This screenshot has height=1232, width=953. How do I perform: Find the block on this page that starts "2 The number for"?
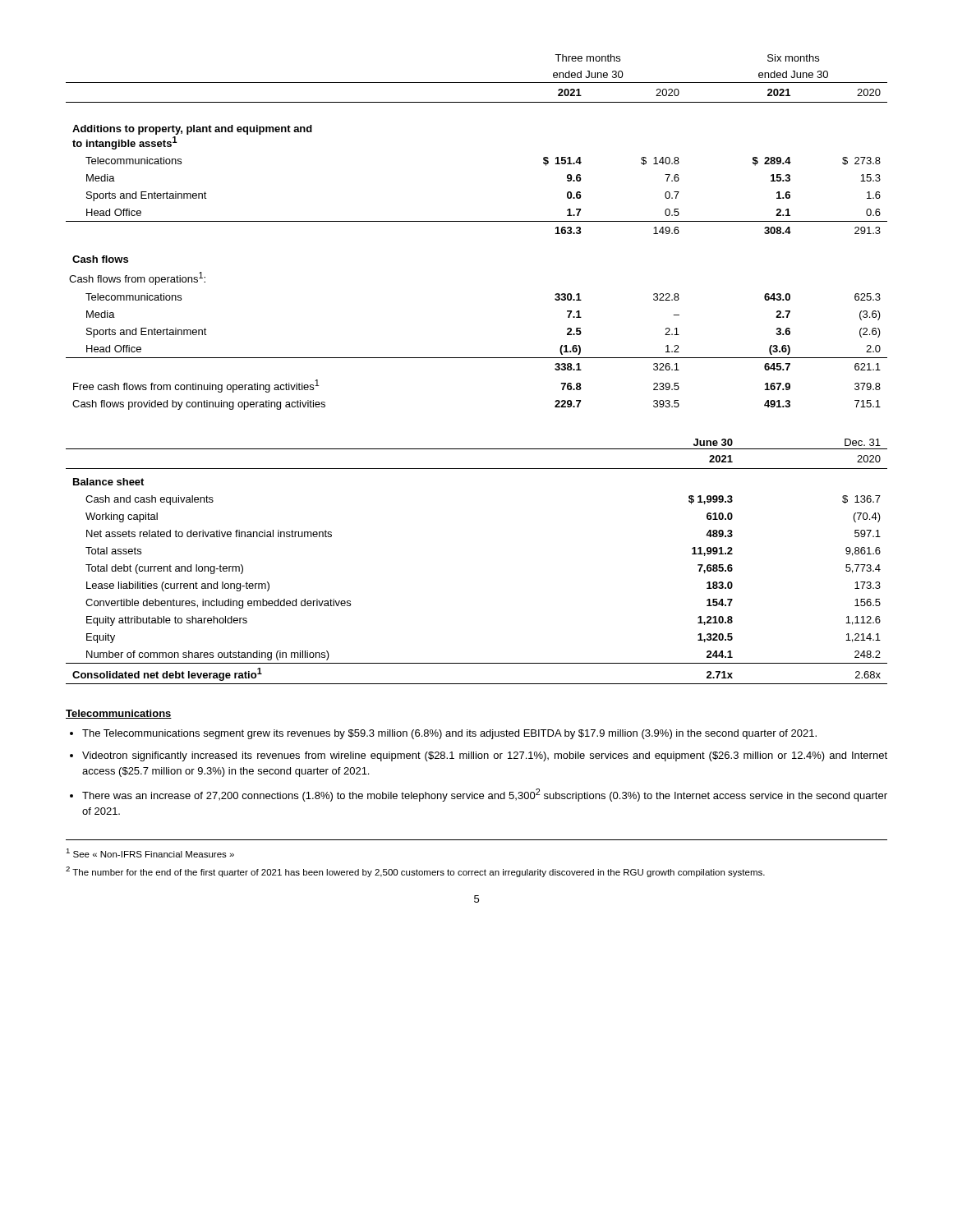coord(416,870)
